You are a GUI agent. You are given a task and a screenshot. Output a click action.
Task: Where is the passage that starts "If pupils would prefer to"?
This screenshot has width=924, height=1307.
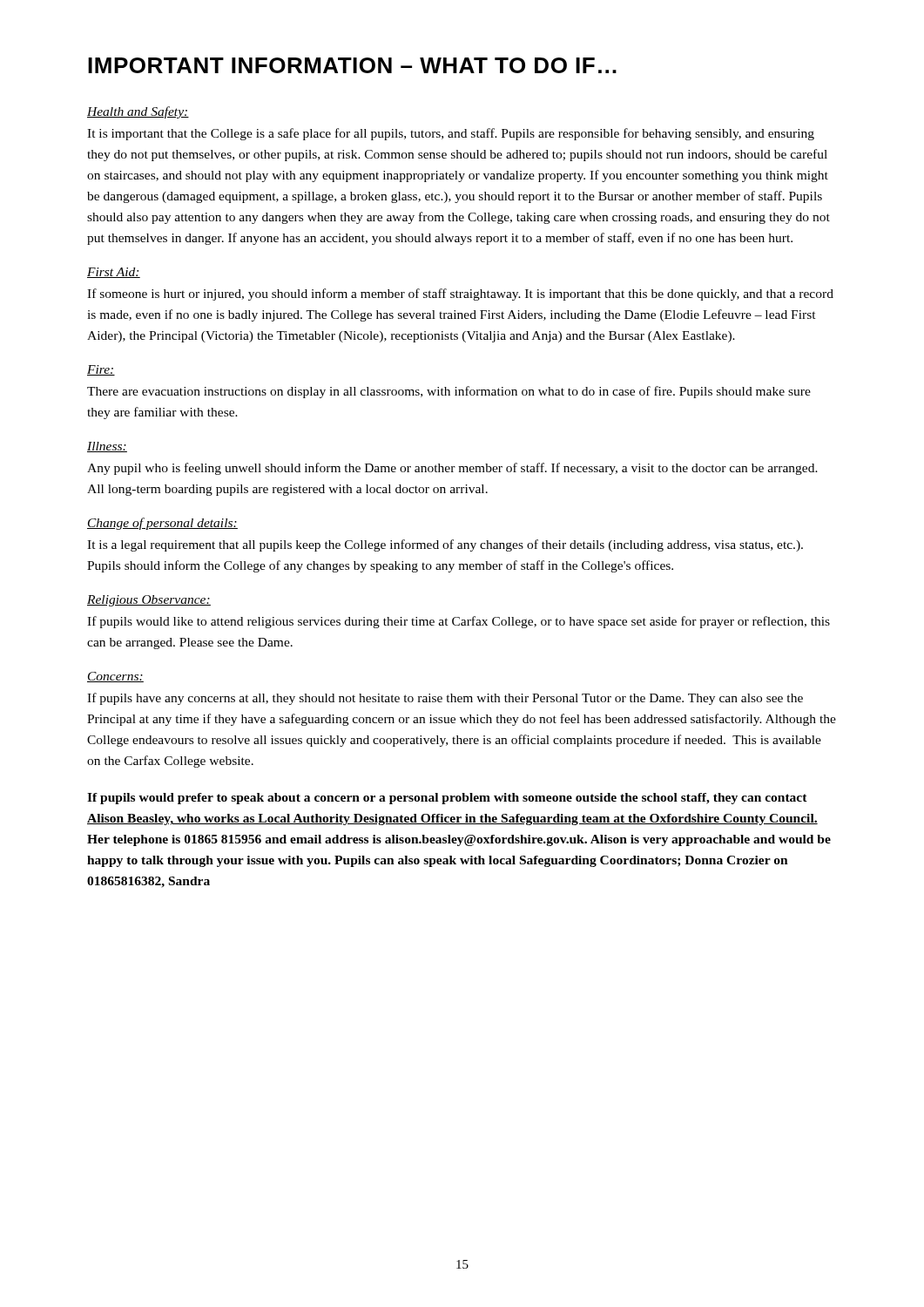click(462, 839)
